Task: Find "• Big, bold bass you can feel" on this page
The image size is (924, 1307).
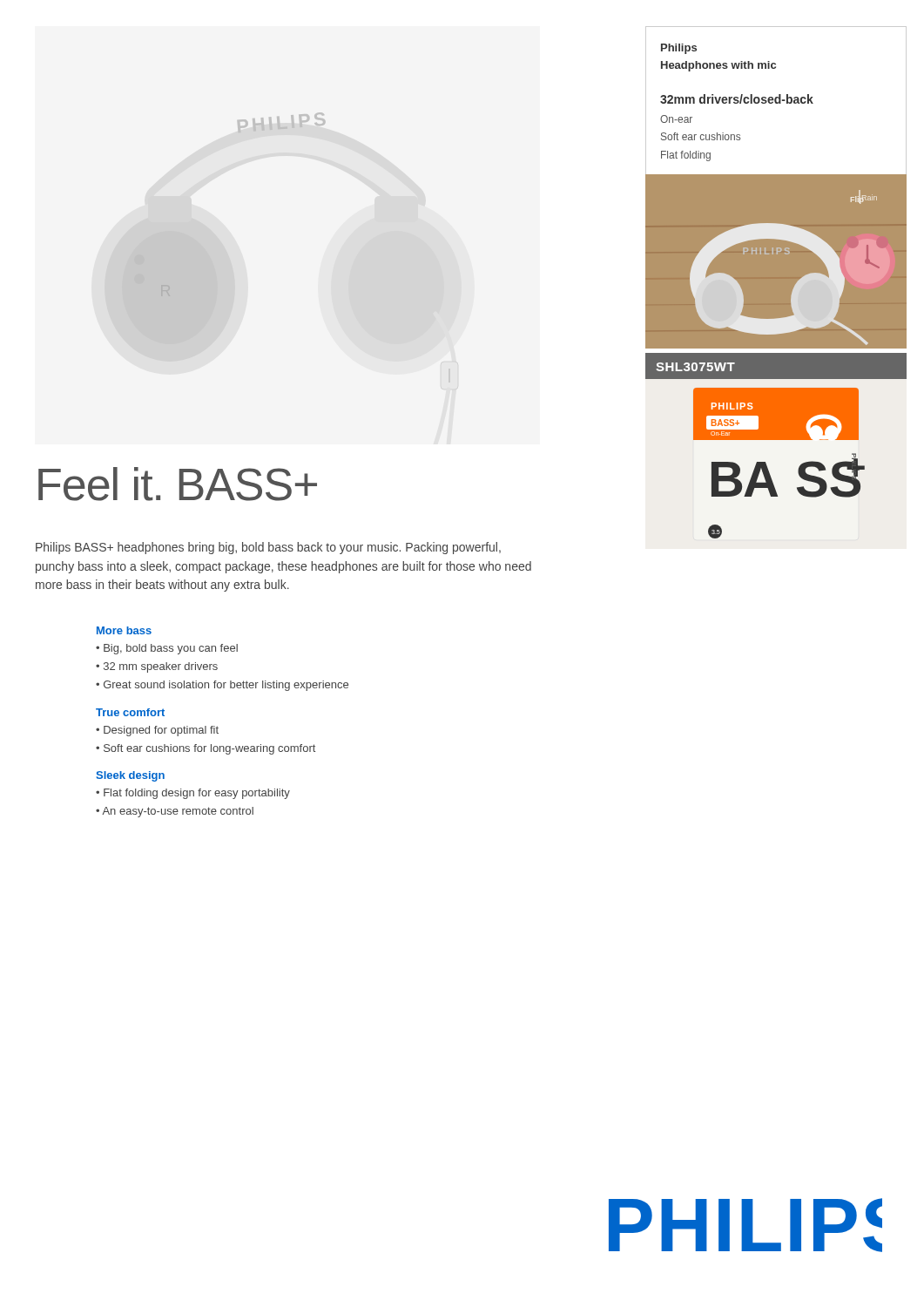Action: point(167,648)
